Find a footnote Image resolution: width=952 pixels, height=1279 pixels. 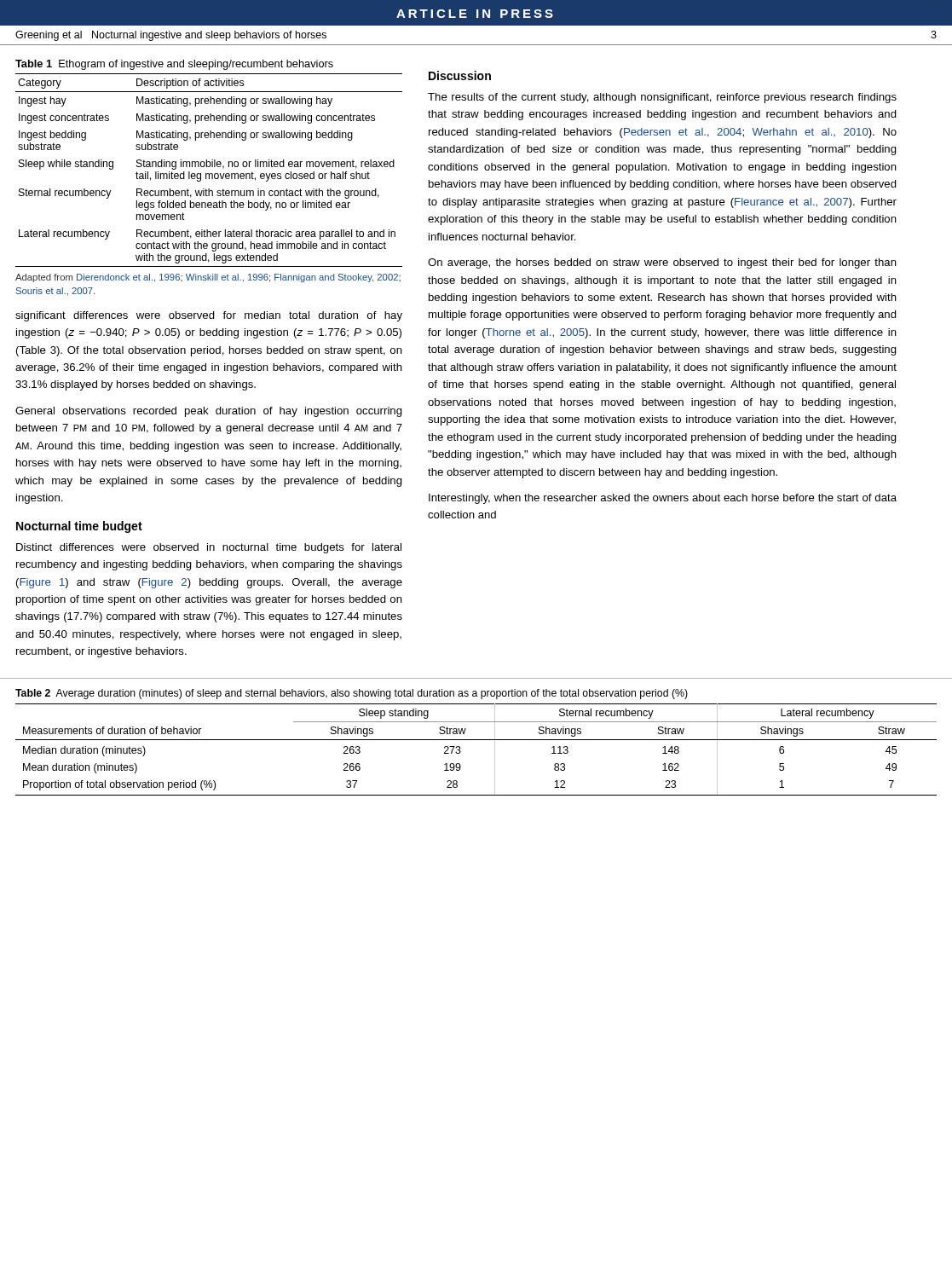click(208, 284)
